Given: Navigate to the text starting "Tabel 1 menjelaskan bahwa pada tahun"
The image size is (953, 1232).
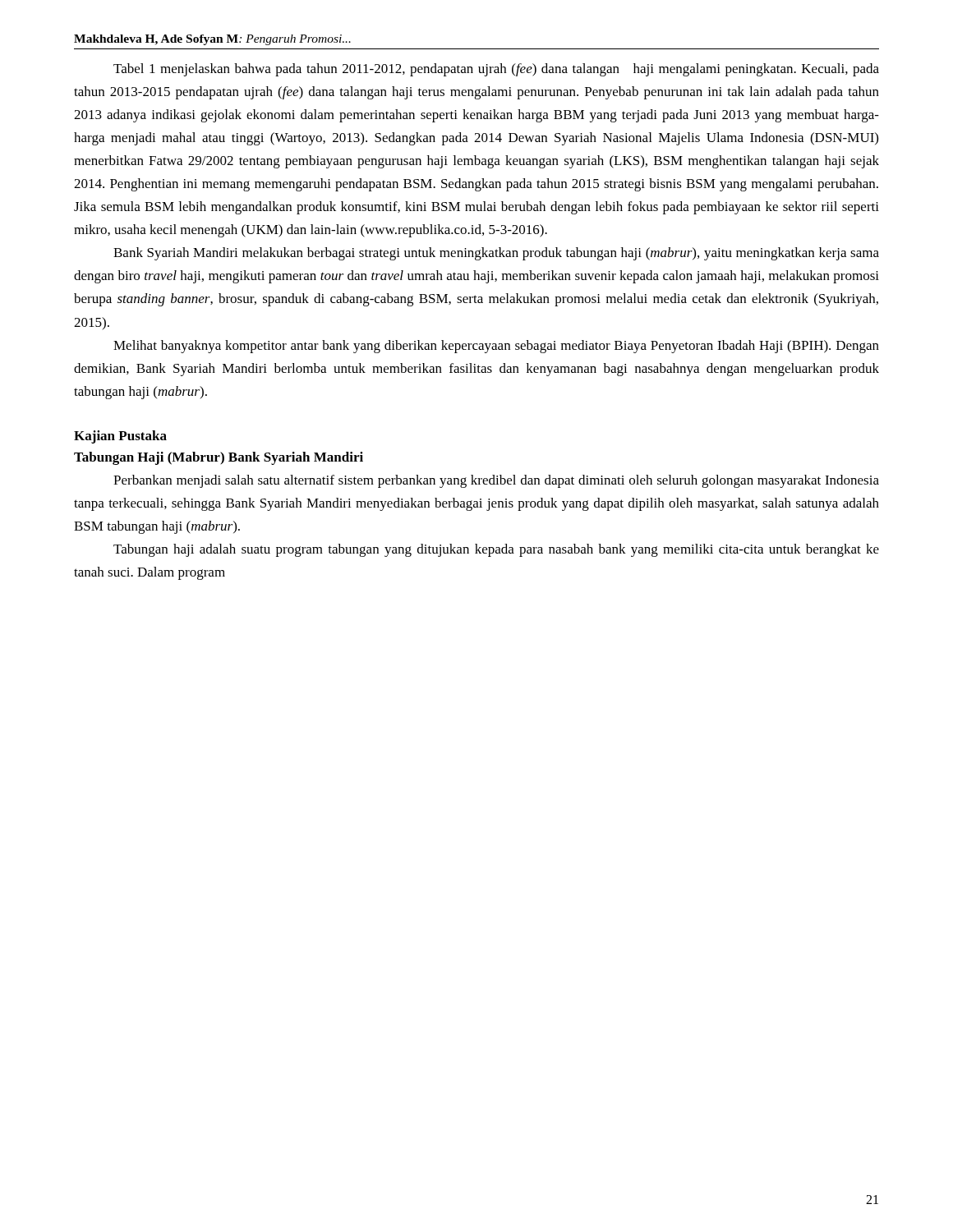Looking at the screenshot, I should pos(476,149).
